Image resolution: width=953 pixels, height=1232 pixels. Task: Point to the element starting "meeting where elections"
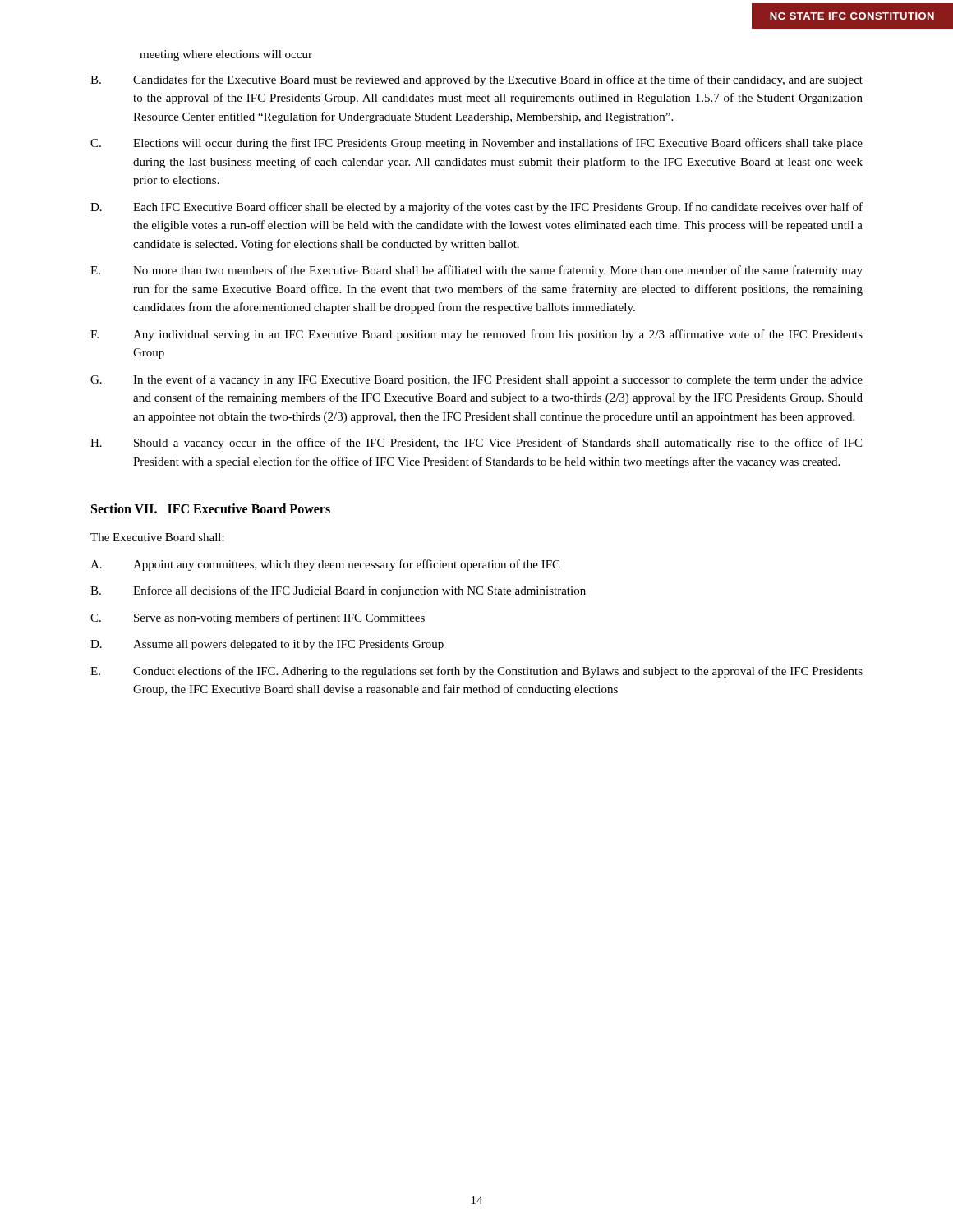(x=226, y=54)
